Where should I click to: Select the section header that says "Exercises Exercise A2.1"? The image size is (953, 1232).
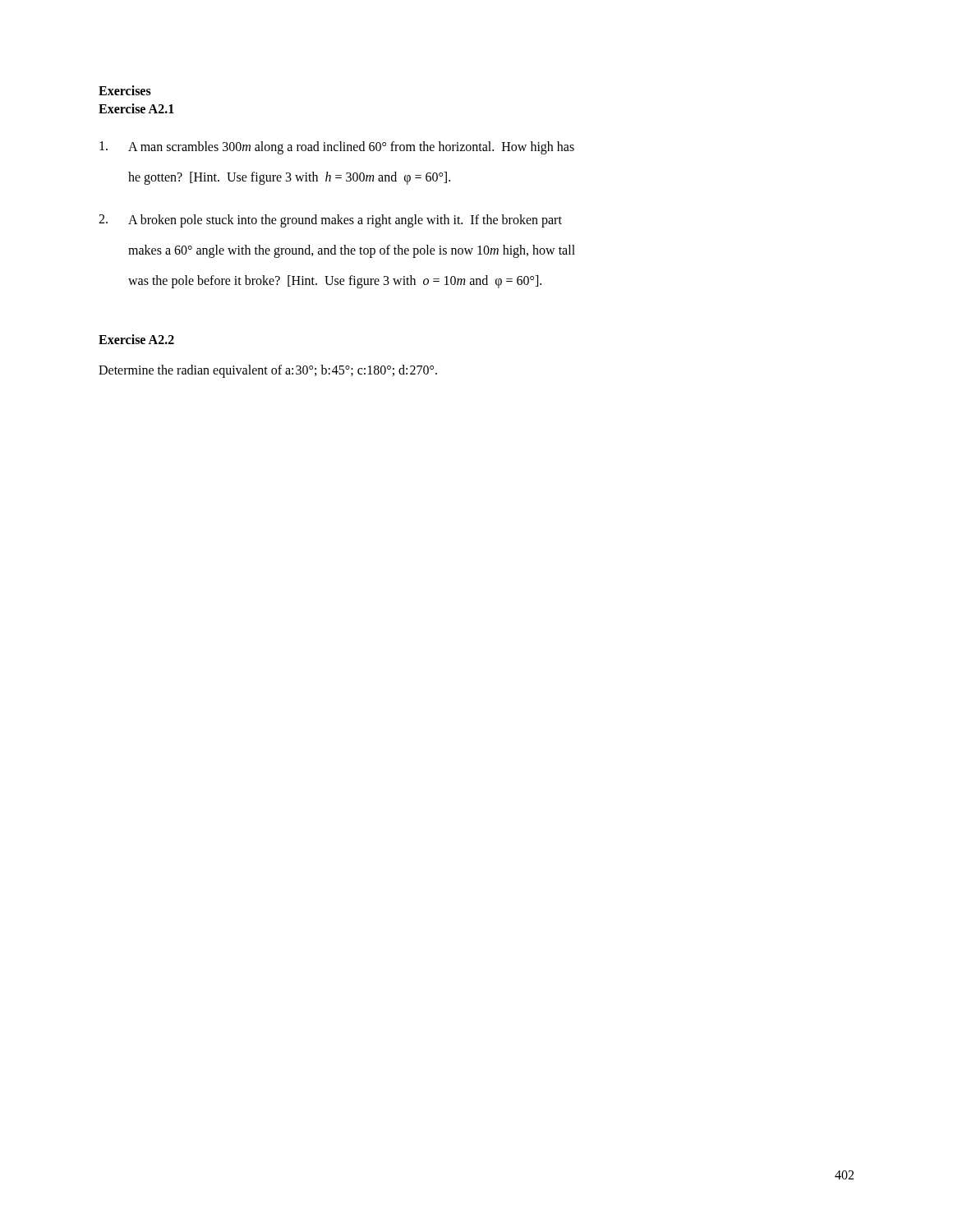tap(136, 100)
